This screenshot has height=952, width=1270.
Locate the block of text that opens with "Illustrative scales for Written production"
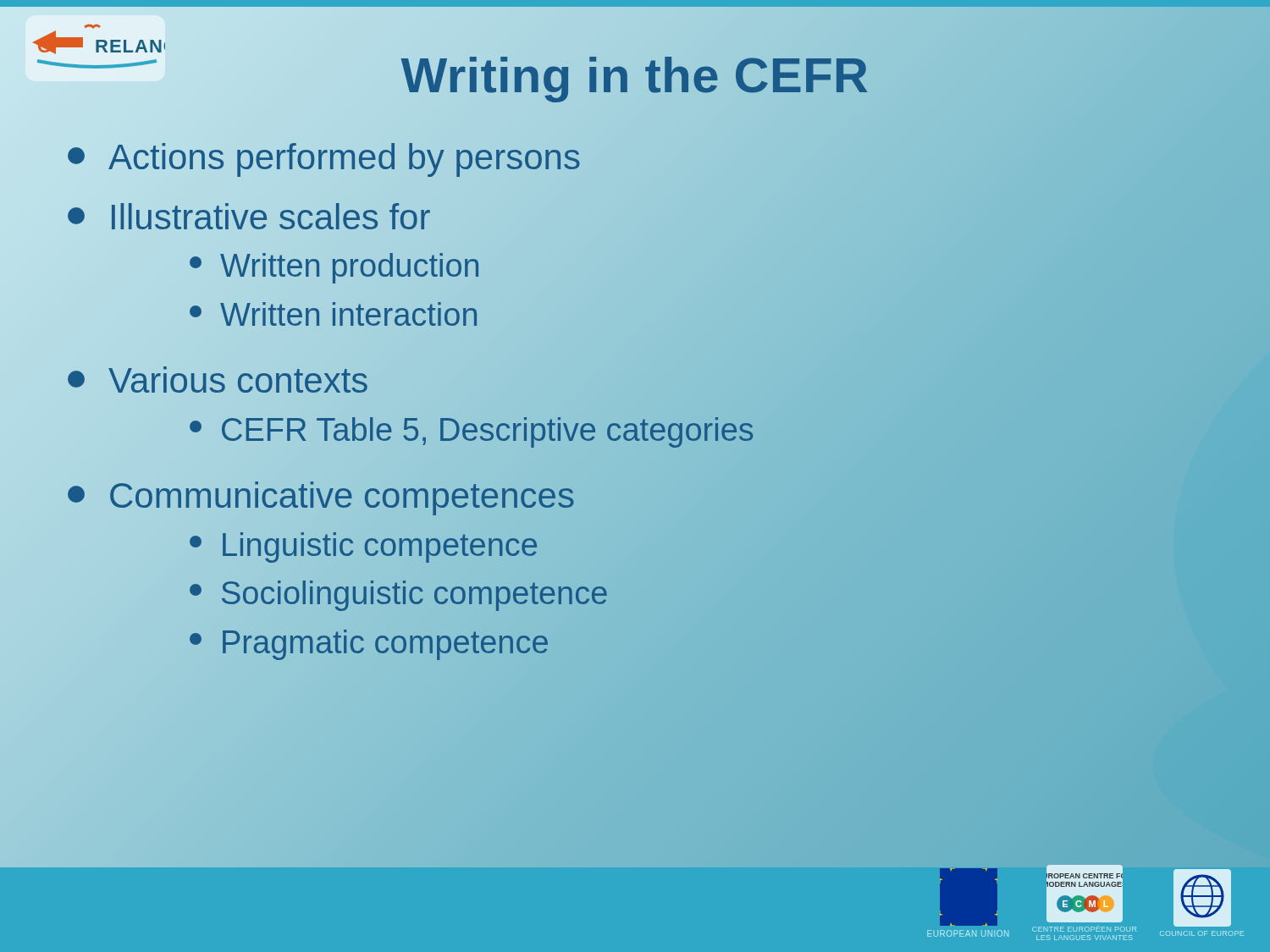pos(274,269)
